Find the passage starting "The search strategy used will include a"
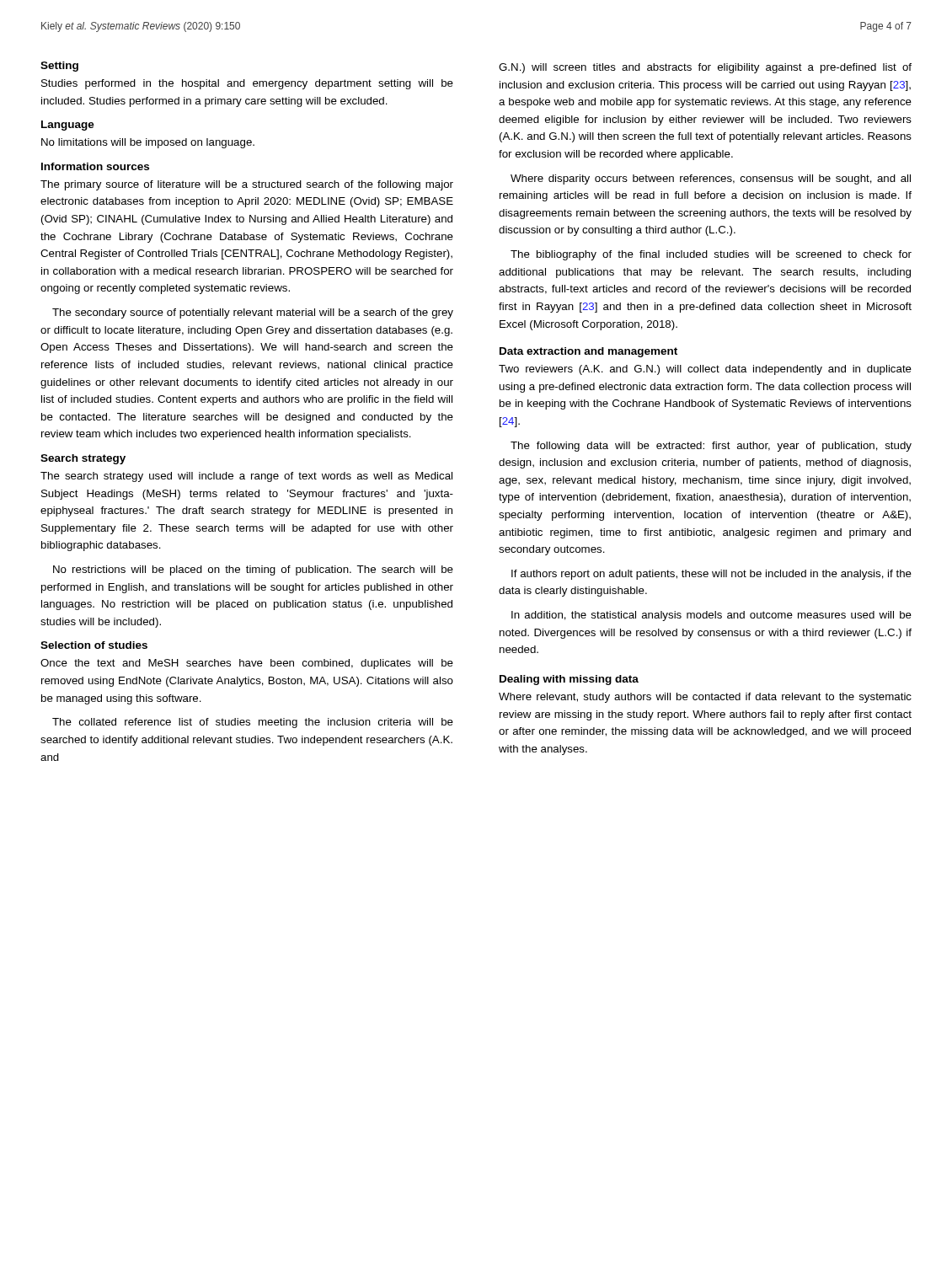 (247, 510)
